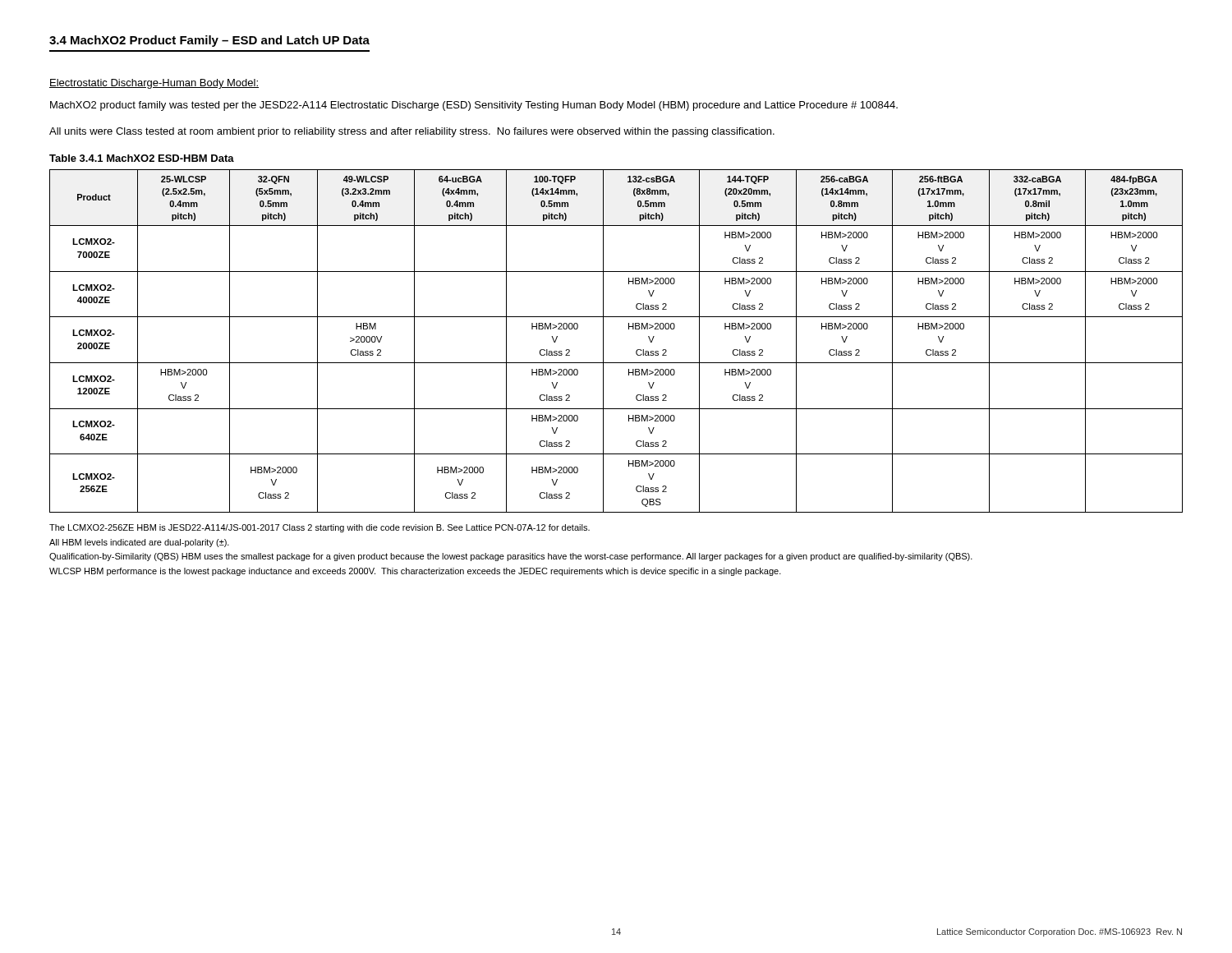The image size is (1232, 953).
Task: Find the passage starting "3.4 MachXO2 Product Family – ESD and Latch"
Action: [x=209, y=42]
